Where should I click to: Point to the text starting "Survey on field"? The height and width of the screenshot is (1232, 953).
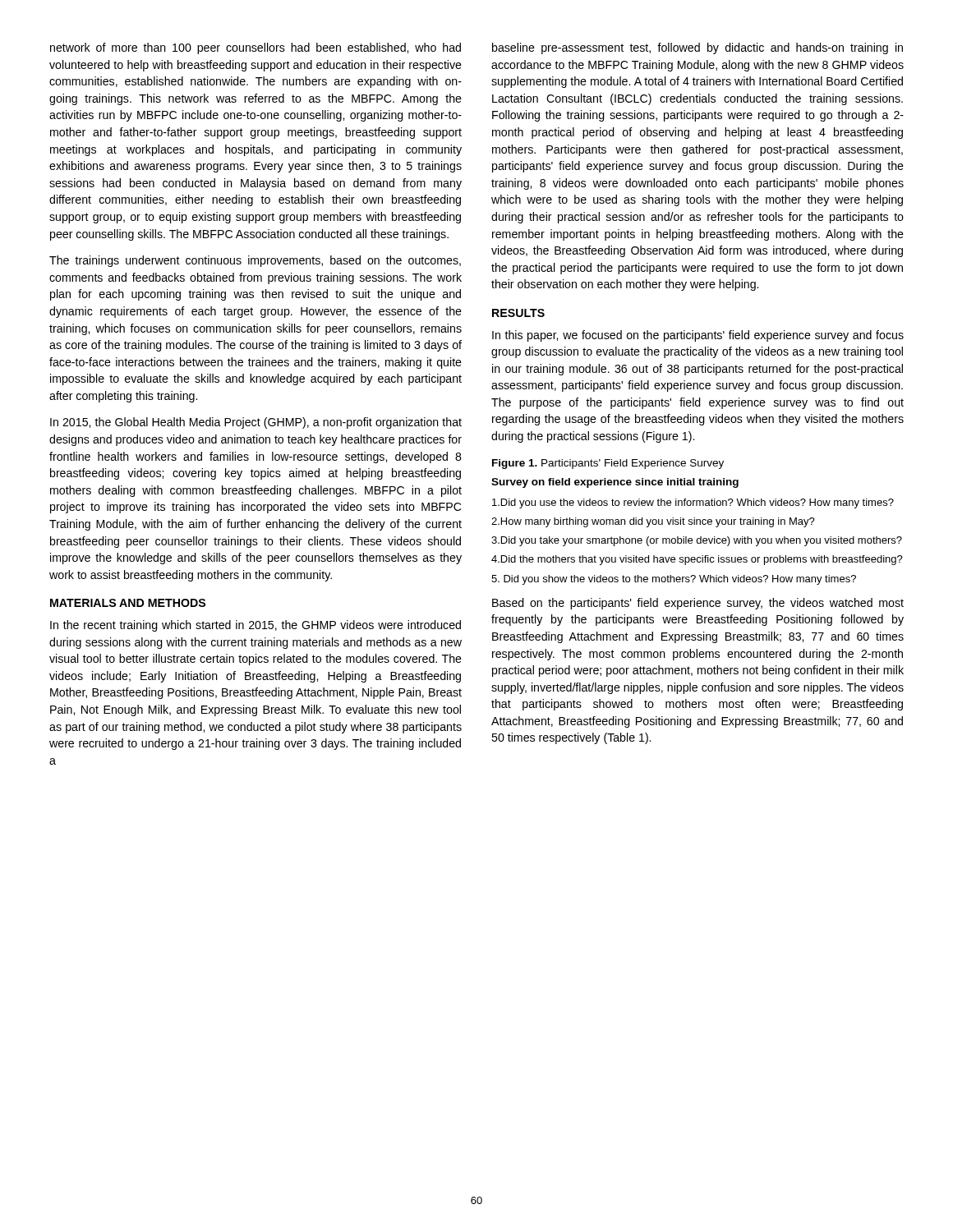(615, 482)
